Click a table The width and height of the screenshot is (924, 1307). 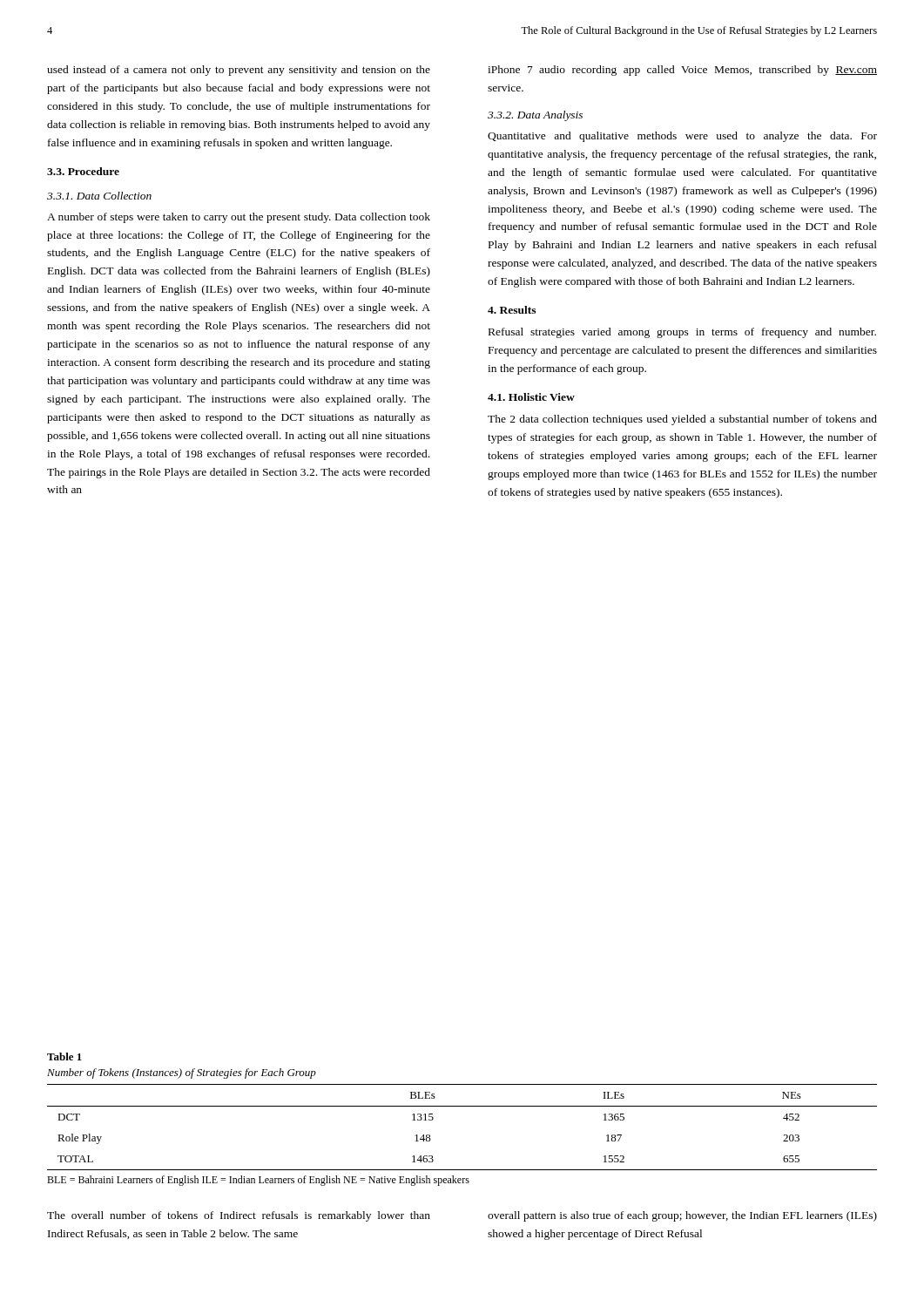pos(462,1135)
